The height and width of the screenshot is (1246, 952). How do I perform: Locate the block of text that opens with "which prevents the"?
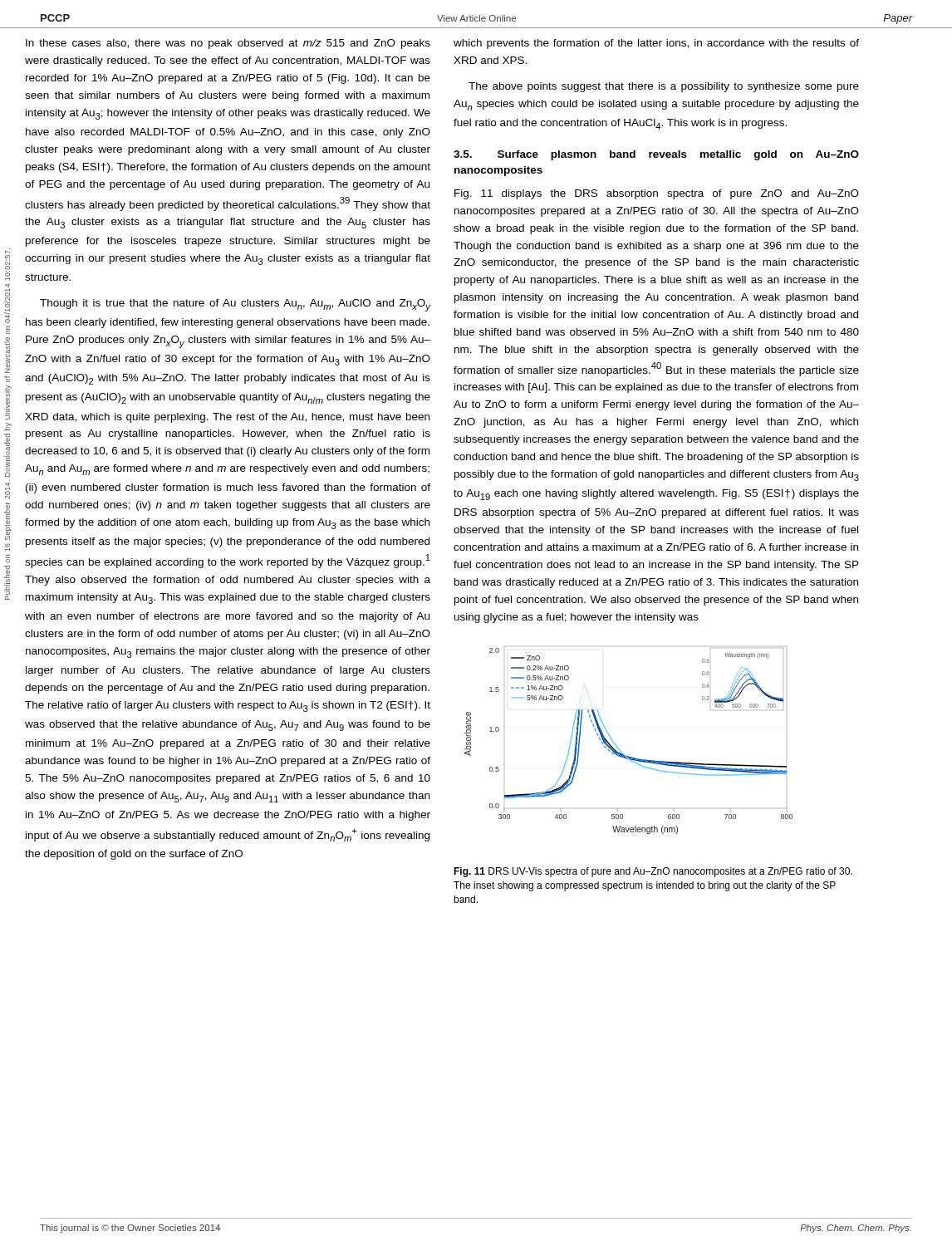[656, 51]
